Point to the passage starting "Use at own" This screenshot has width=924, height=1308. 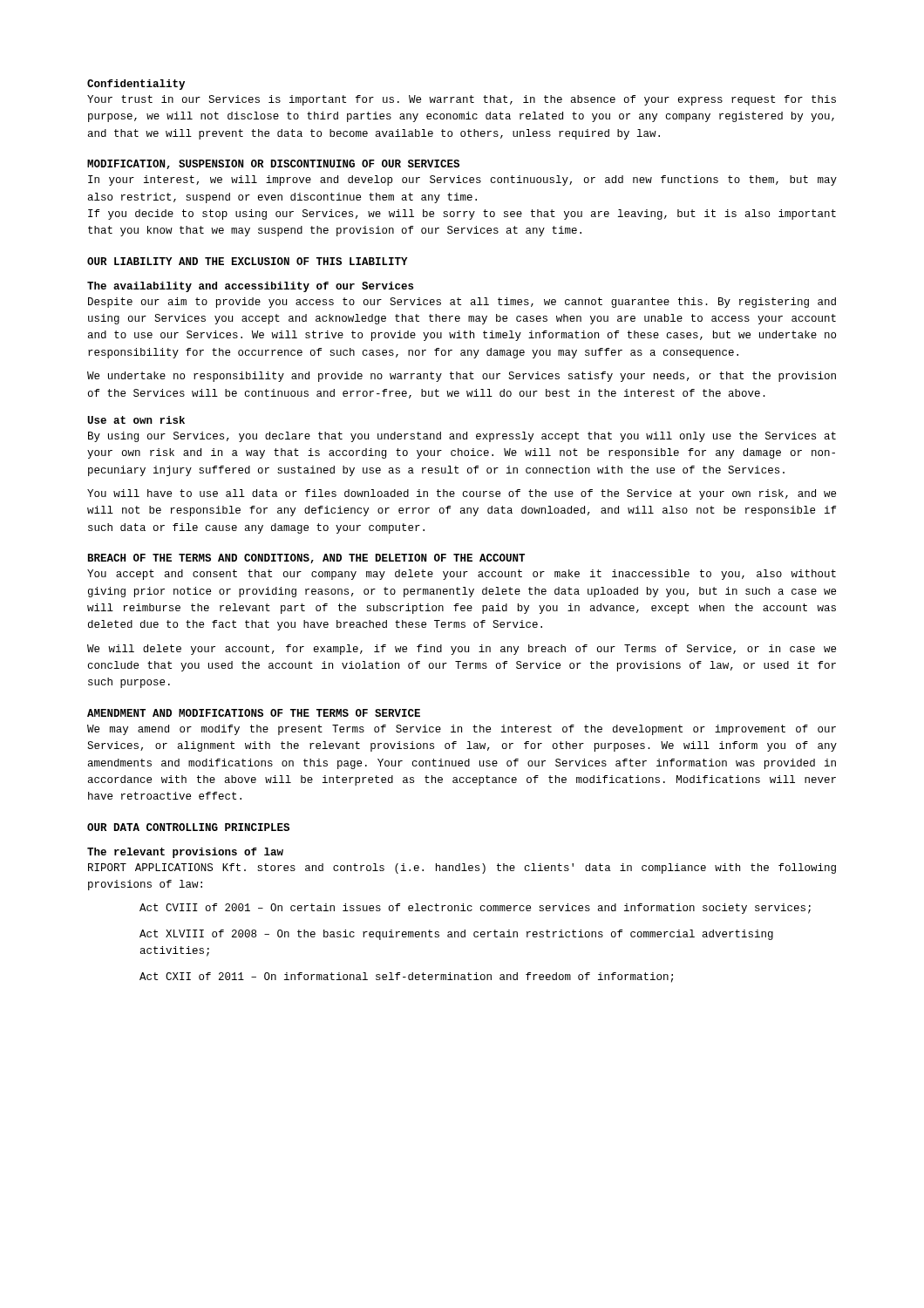[136, 421]
